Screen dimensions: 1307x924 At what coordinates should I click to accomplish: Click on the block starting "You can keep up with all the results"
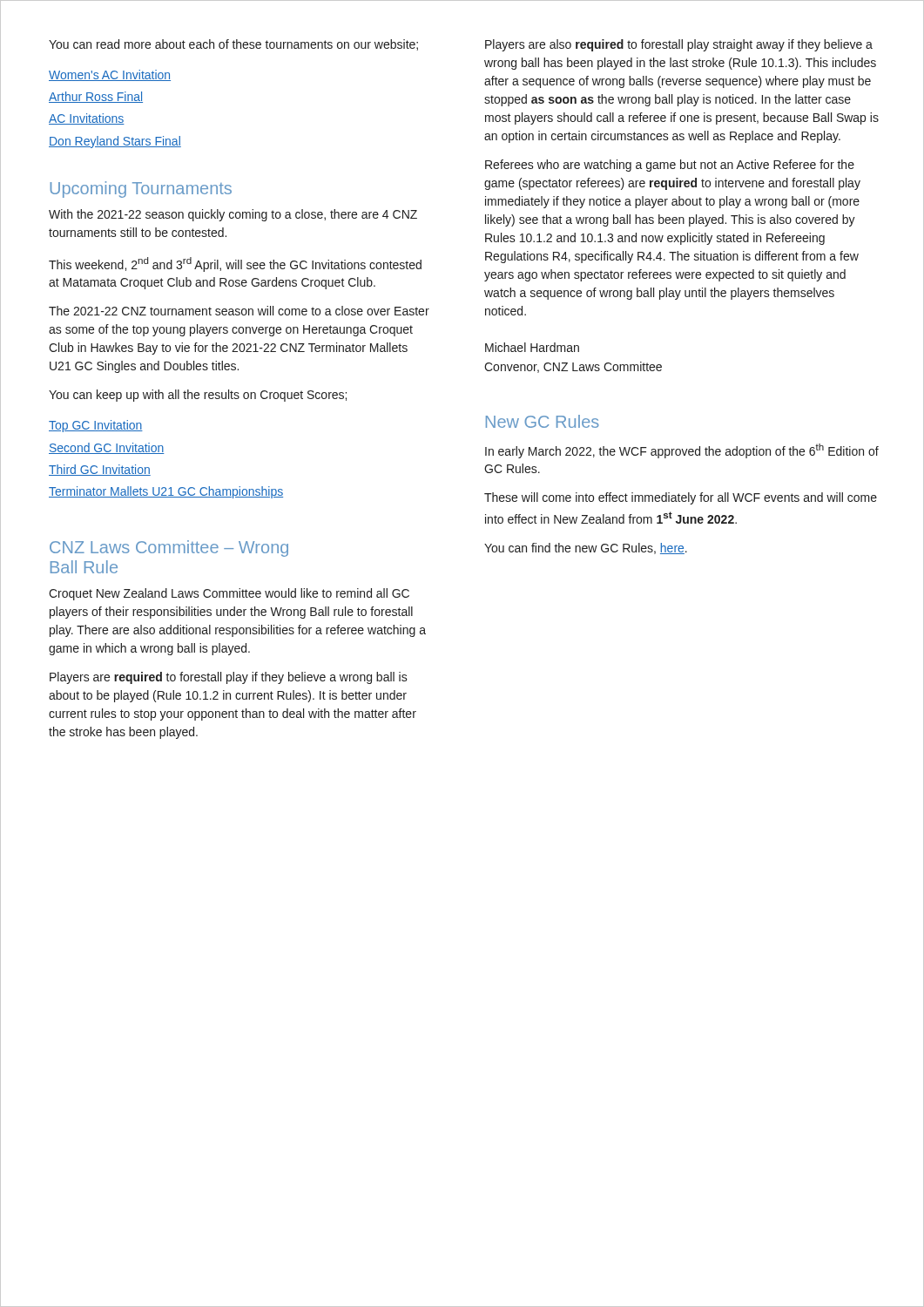pyautogui.click(x=198, y=395)
